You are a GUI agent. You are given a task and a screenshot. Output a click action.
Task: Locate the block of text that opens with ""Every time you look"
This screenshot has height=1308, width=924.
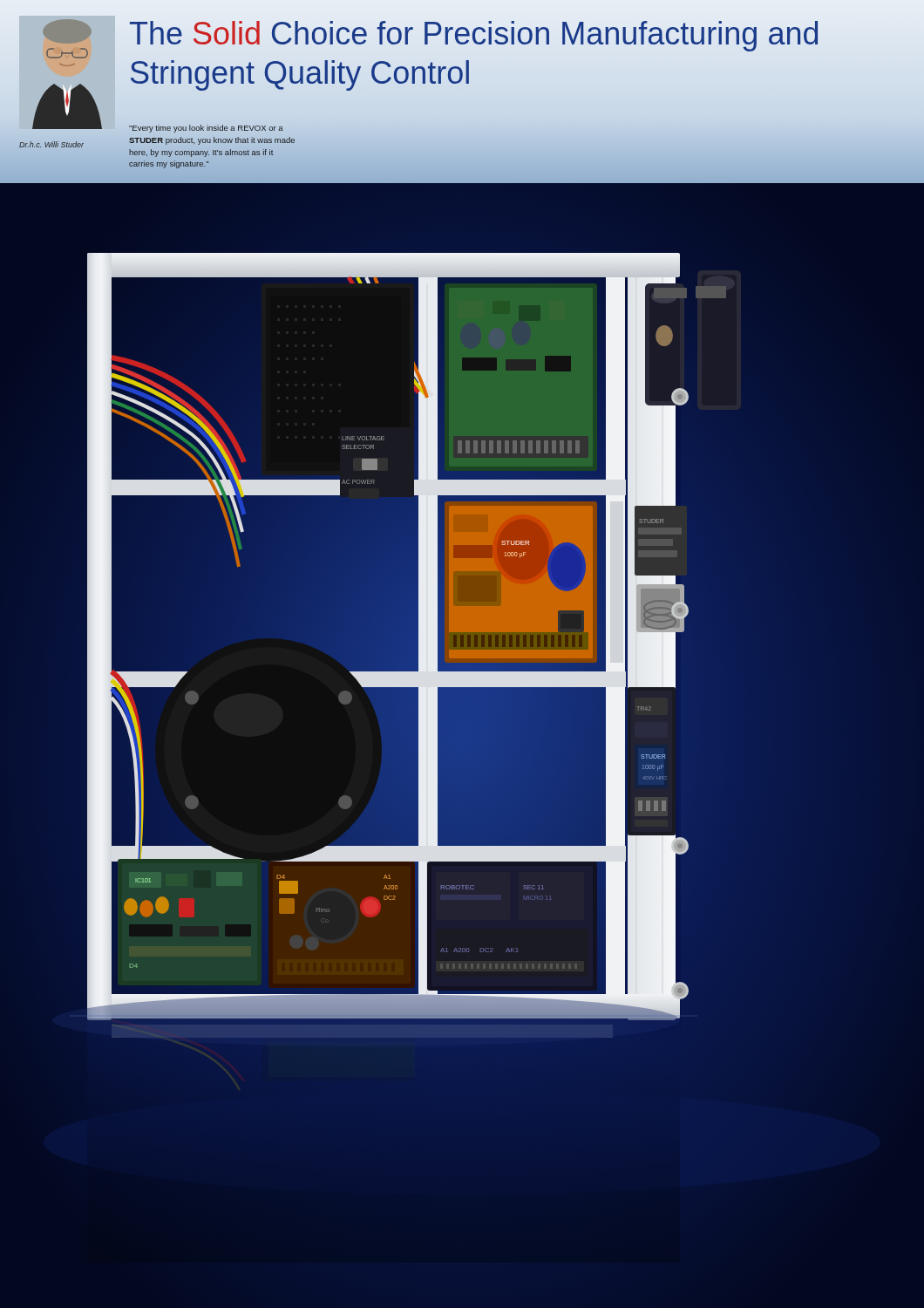pos(214,146)
